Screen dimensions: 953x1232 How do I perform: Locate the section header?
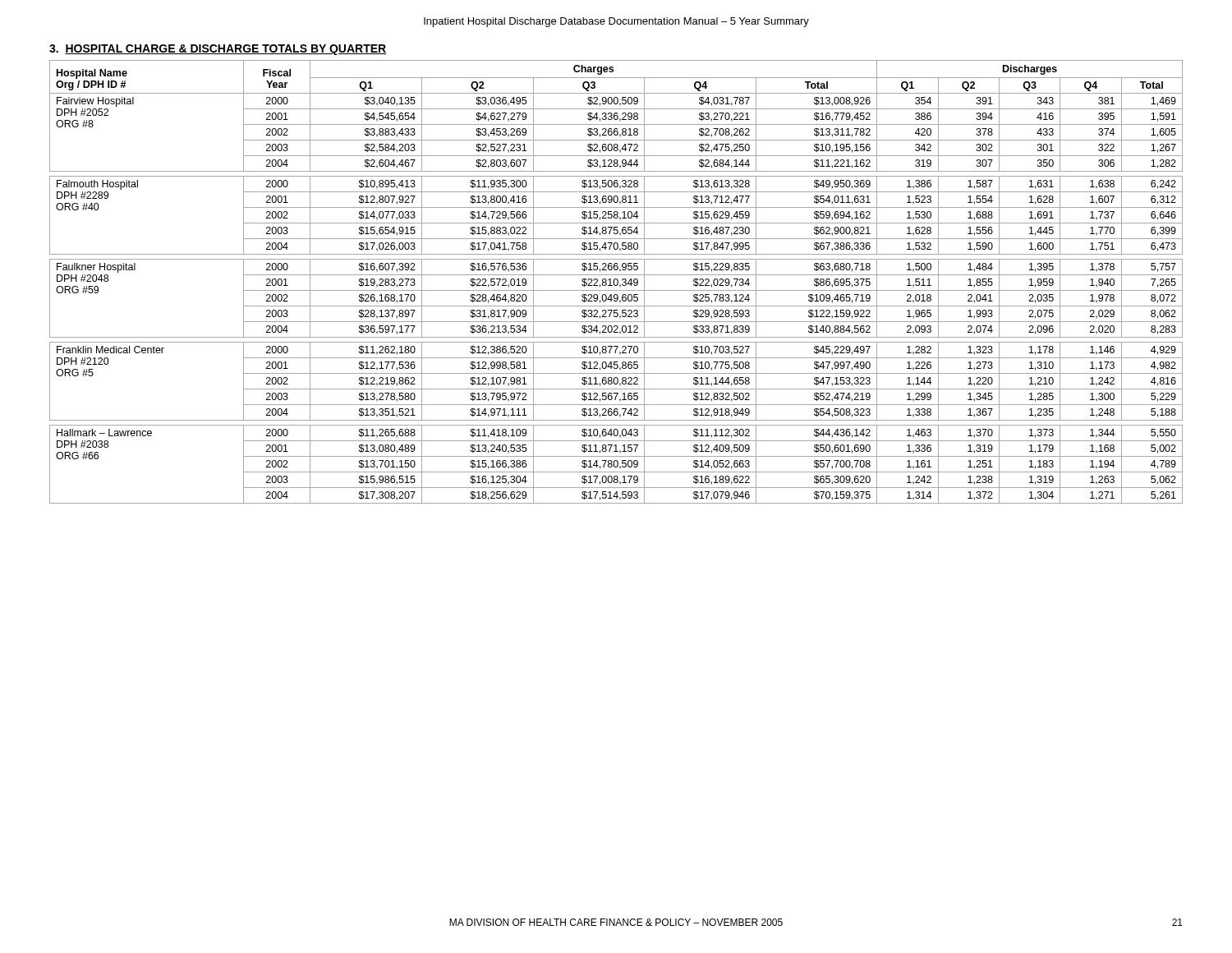[x=218, y=49]
